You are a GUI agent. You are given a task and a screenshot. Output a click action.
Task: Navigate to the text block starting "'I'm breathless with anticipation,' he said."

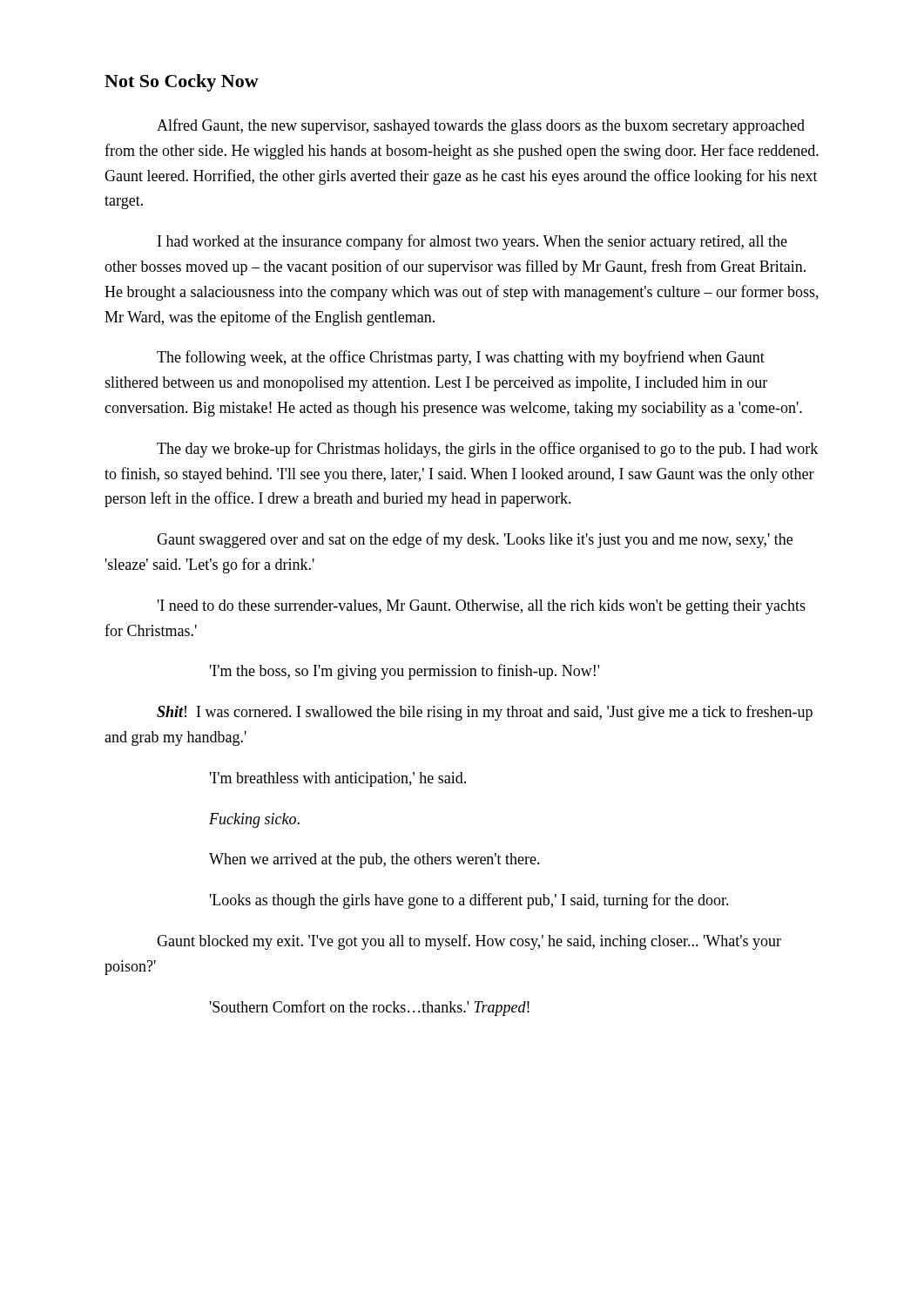coord(462,778)
